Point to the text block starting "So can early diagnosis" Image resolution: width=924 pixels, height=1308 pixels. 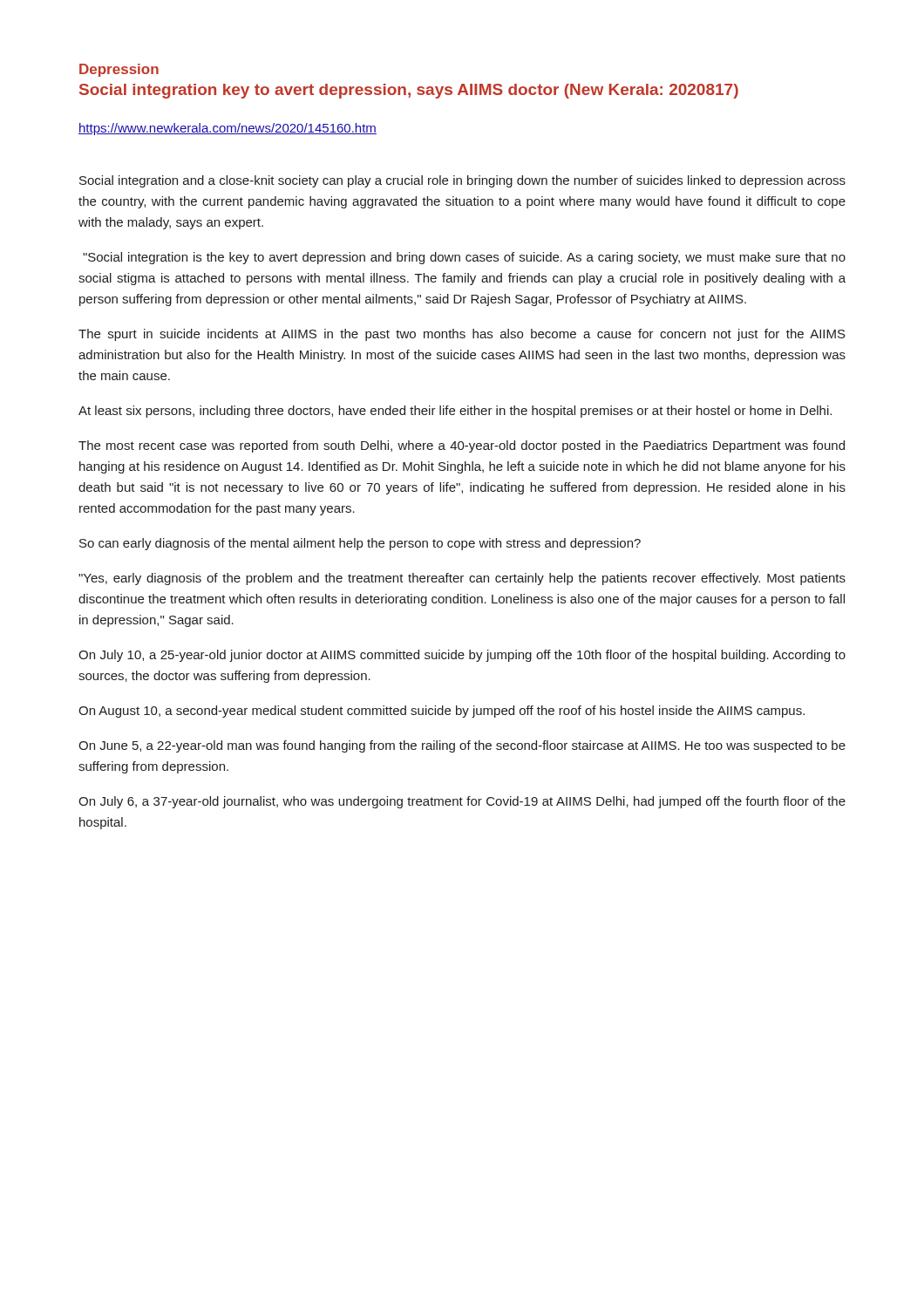(x=360, y=542)
